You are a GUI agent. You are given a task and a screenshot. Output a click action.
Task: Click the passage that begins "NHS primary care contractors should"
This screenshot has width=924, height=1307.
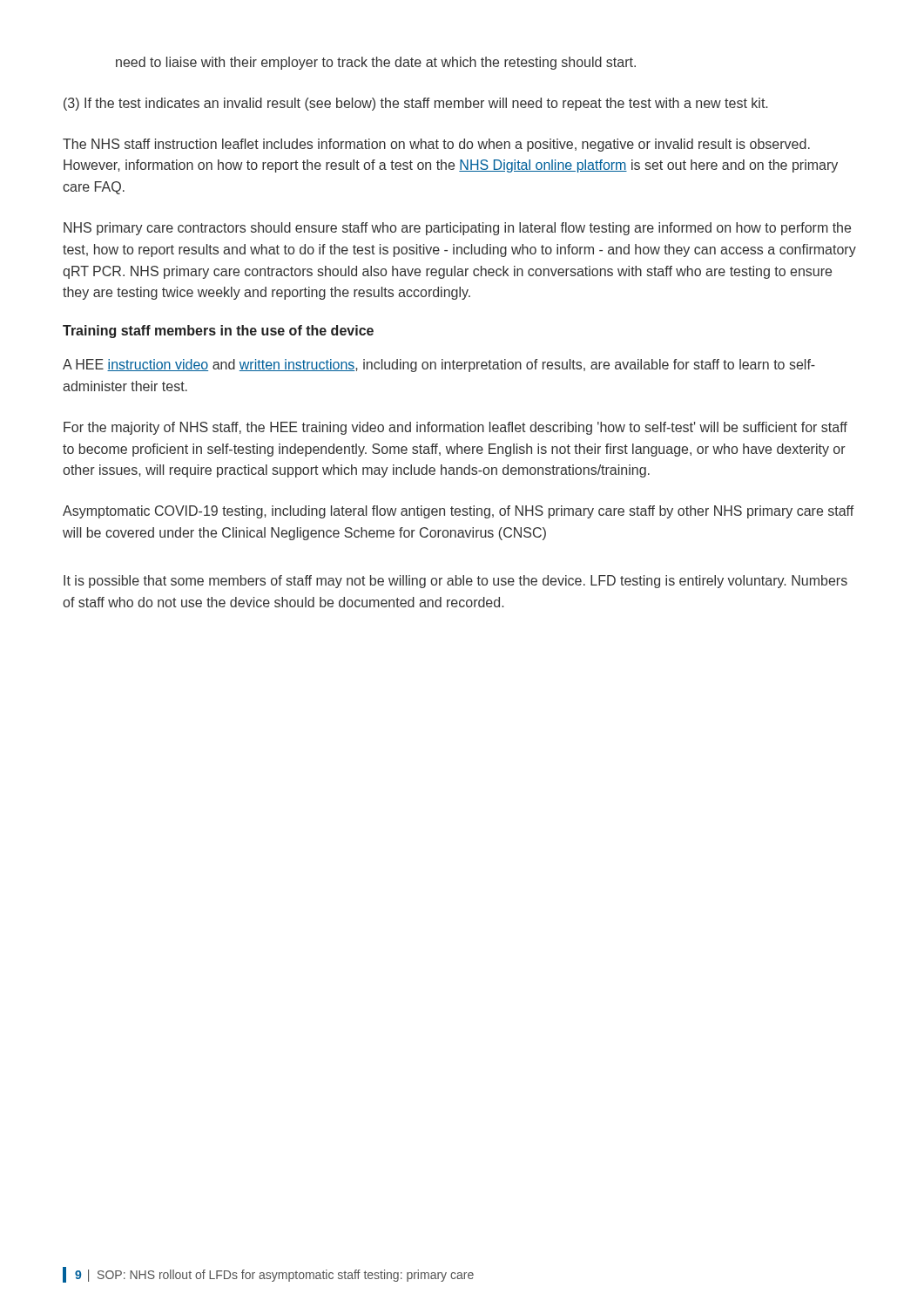click(459, 260)
